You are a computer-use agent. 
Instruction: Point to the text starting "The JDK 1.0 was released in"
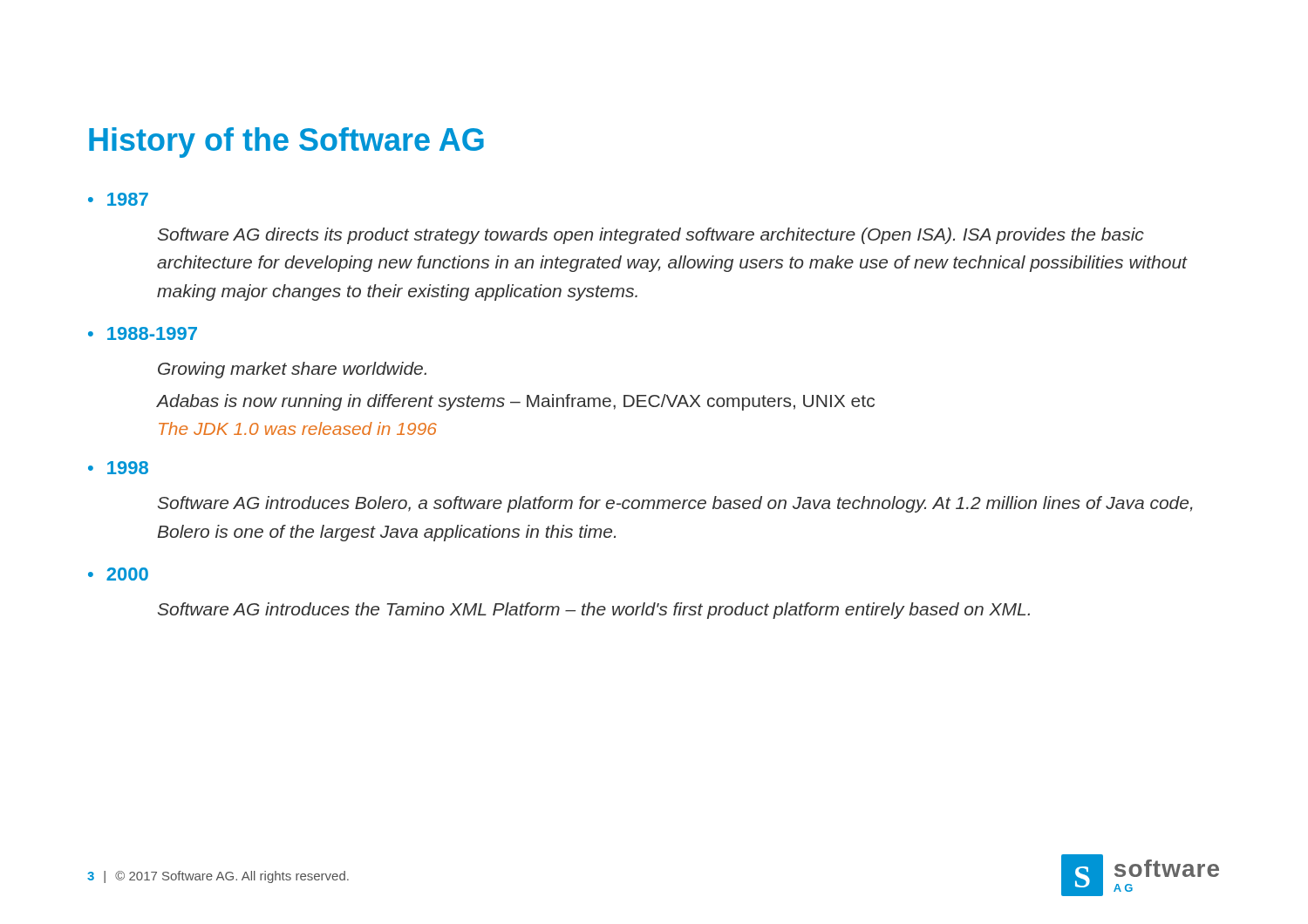coord(297,429)
